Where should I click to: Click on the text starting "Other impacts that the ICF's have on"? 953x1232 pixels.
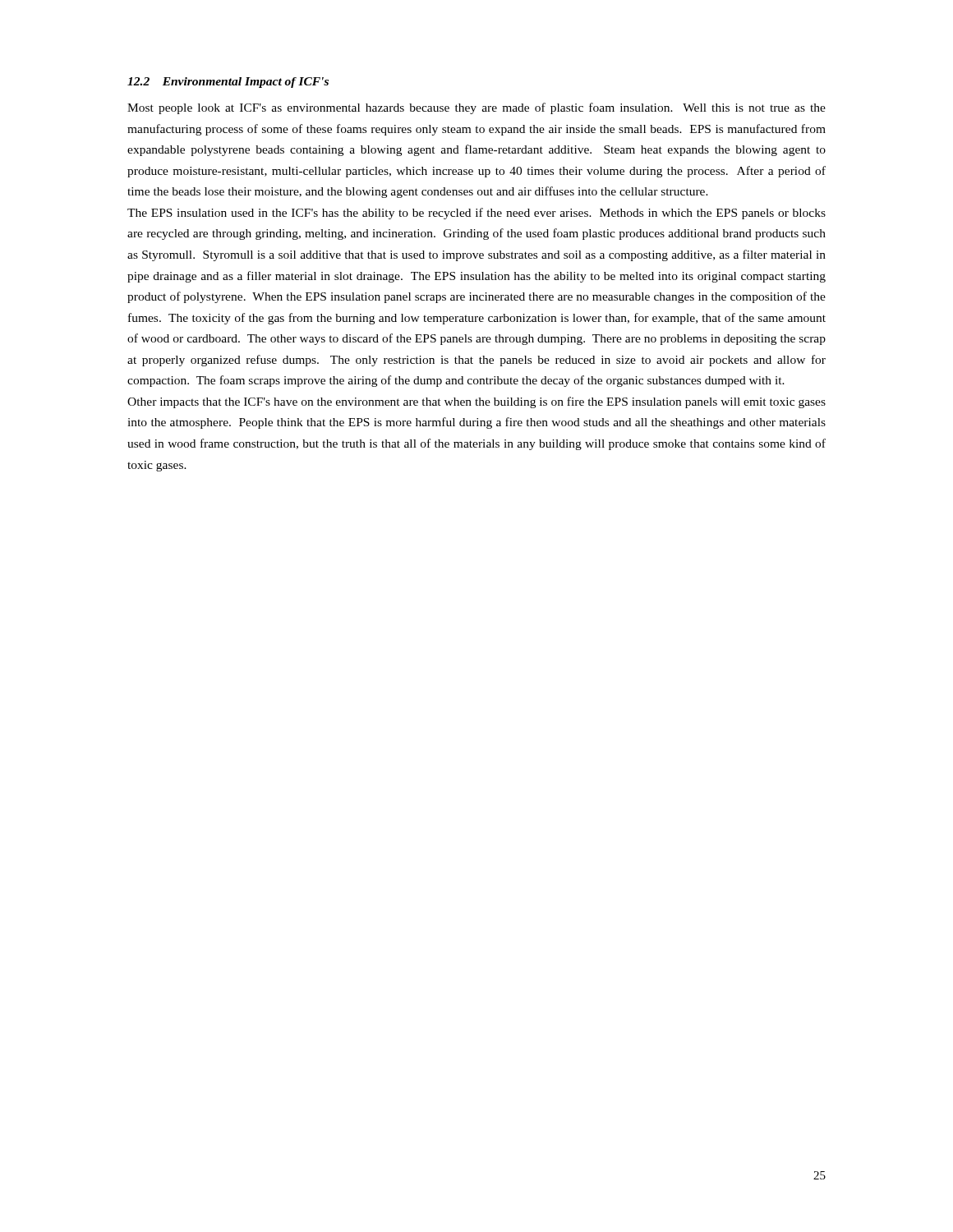pos(476,433)
